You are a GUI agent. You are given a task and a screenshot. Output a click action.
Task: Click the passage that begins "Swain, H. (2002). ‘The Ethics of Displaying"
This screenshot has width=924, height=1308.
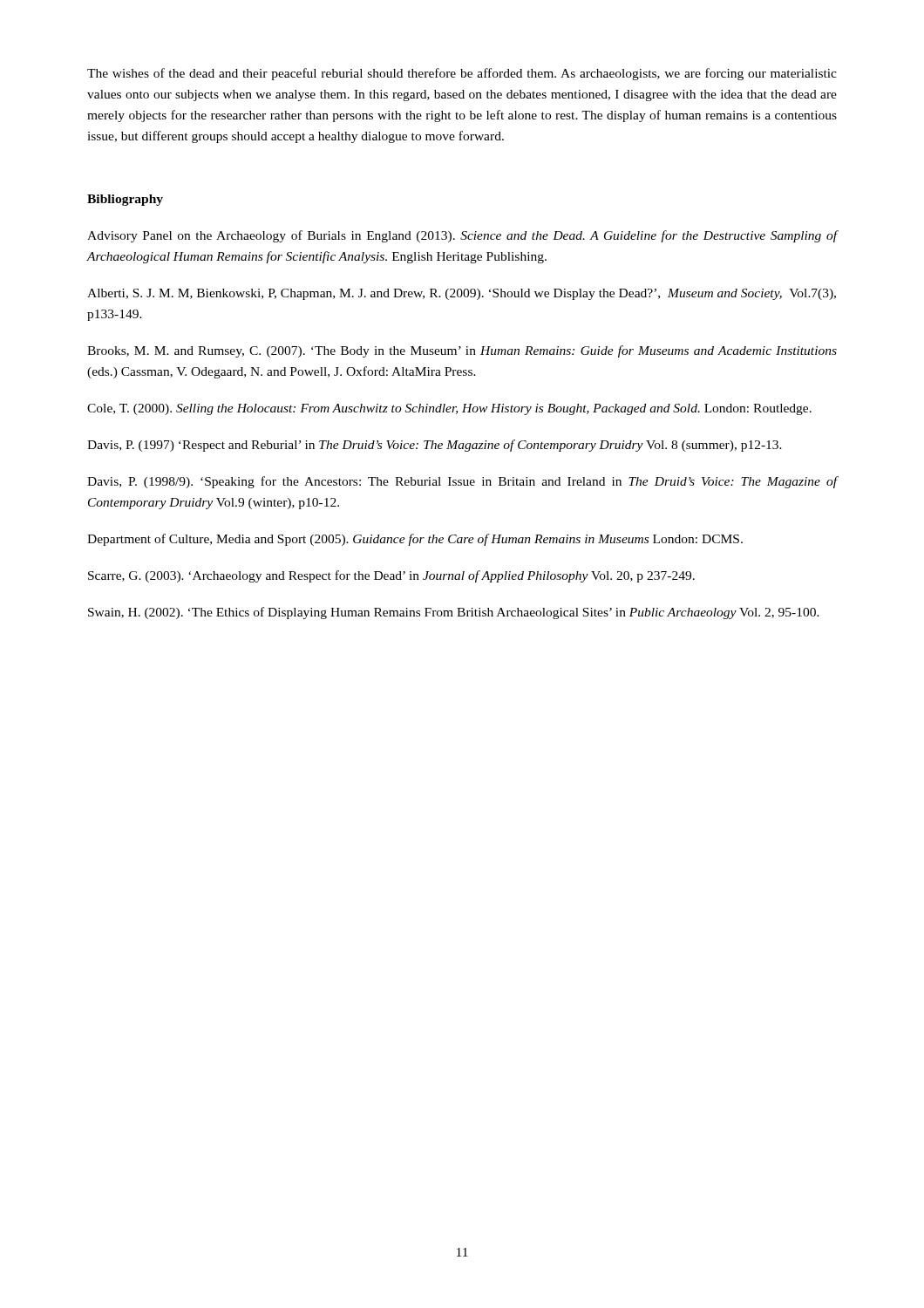(453, 612)
